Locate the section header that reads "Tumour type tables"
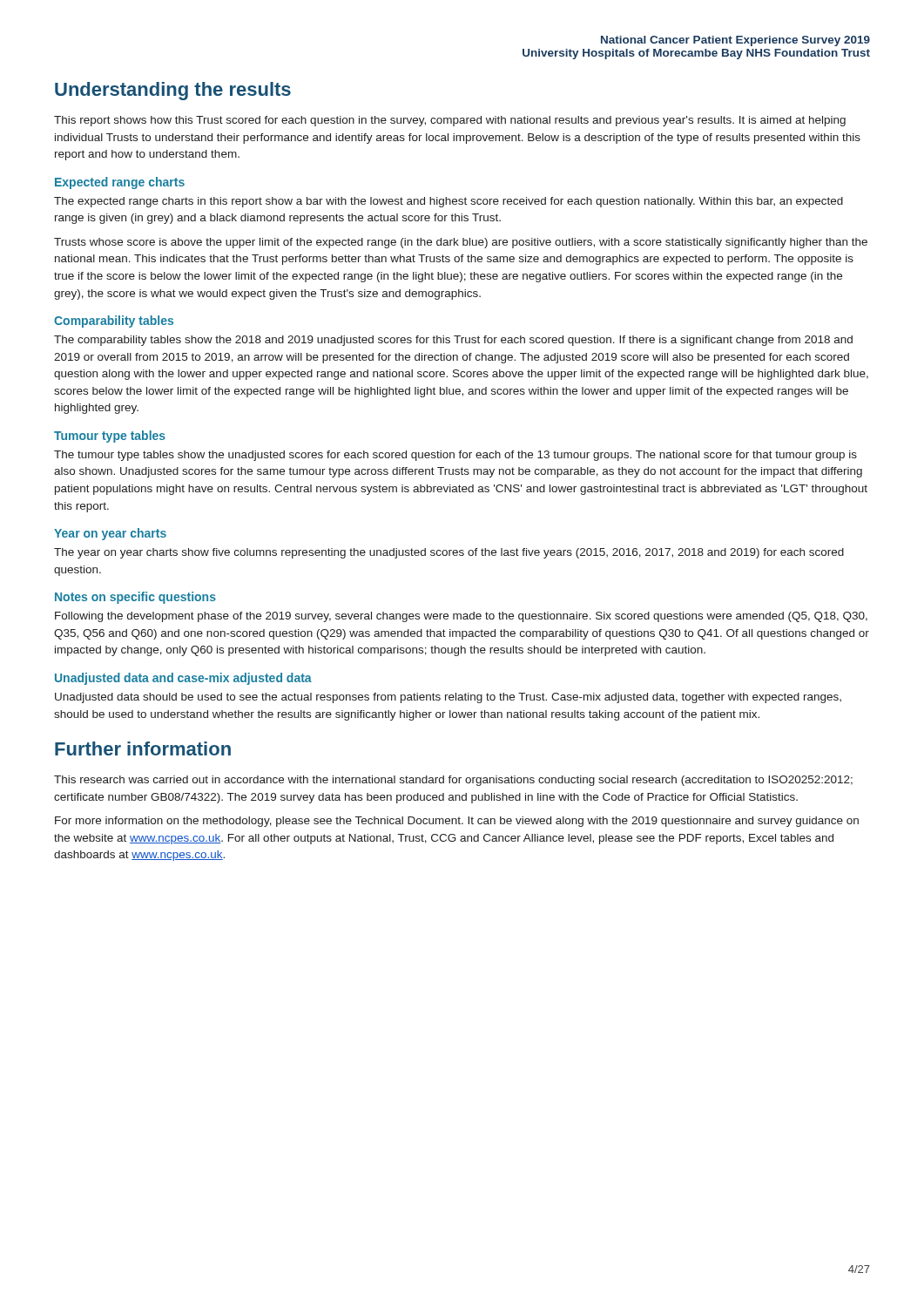The image size is (924, 1307). pyautogui.click(x=110, y=437)
